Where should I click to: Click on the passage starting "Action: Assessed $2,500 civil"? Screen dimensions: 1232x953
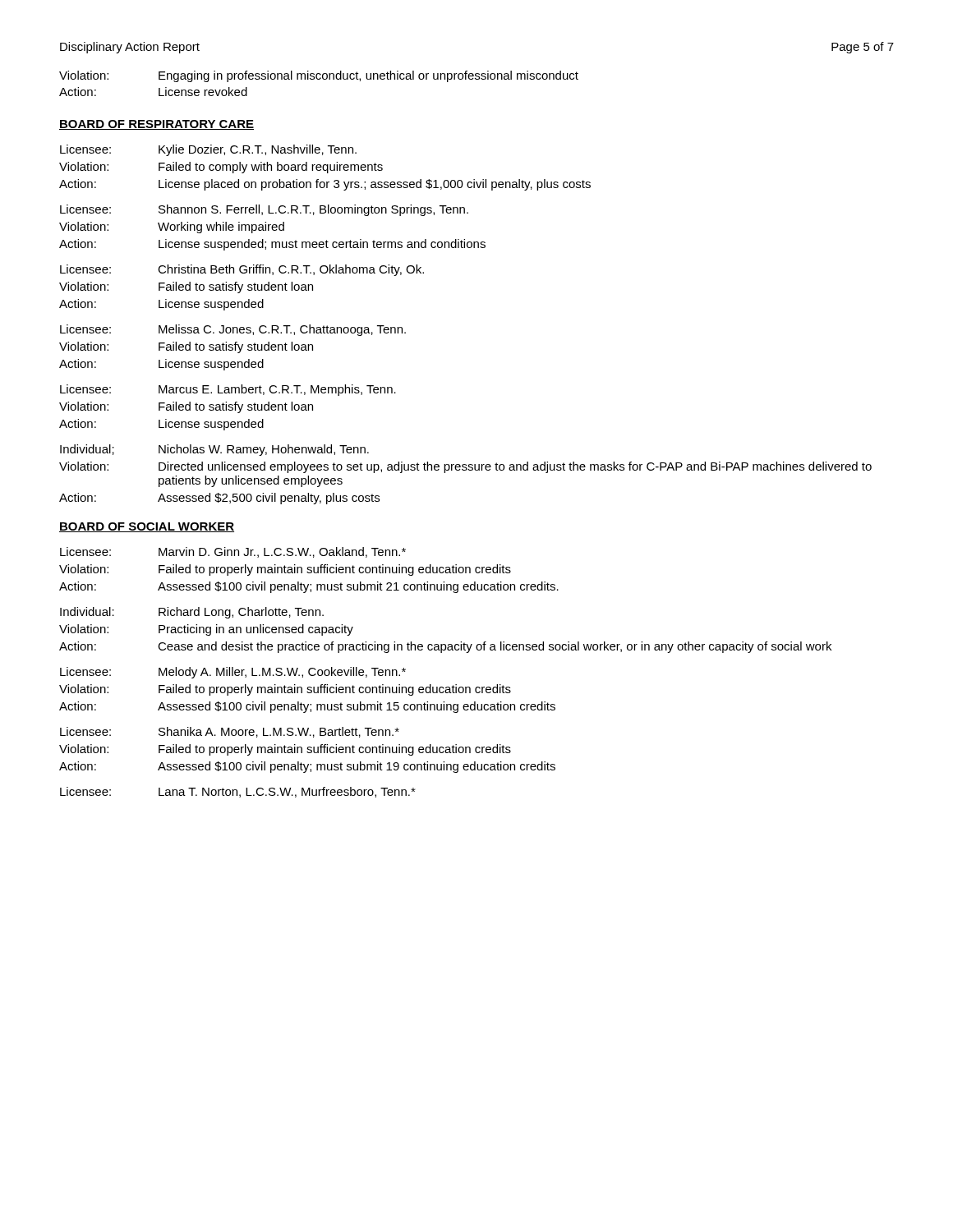[x=219, y=499]
